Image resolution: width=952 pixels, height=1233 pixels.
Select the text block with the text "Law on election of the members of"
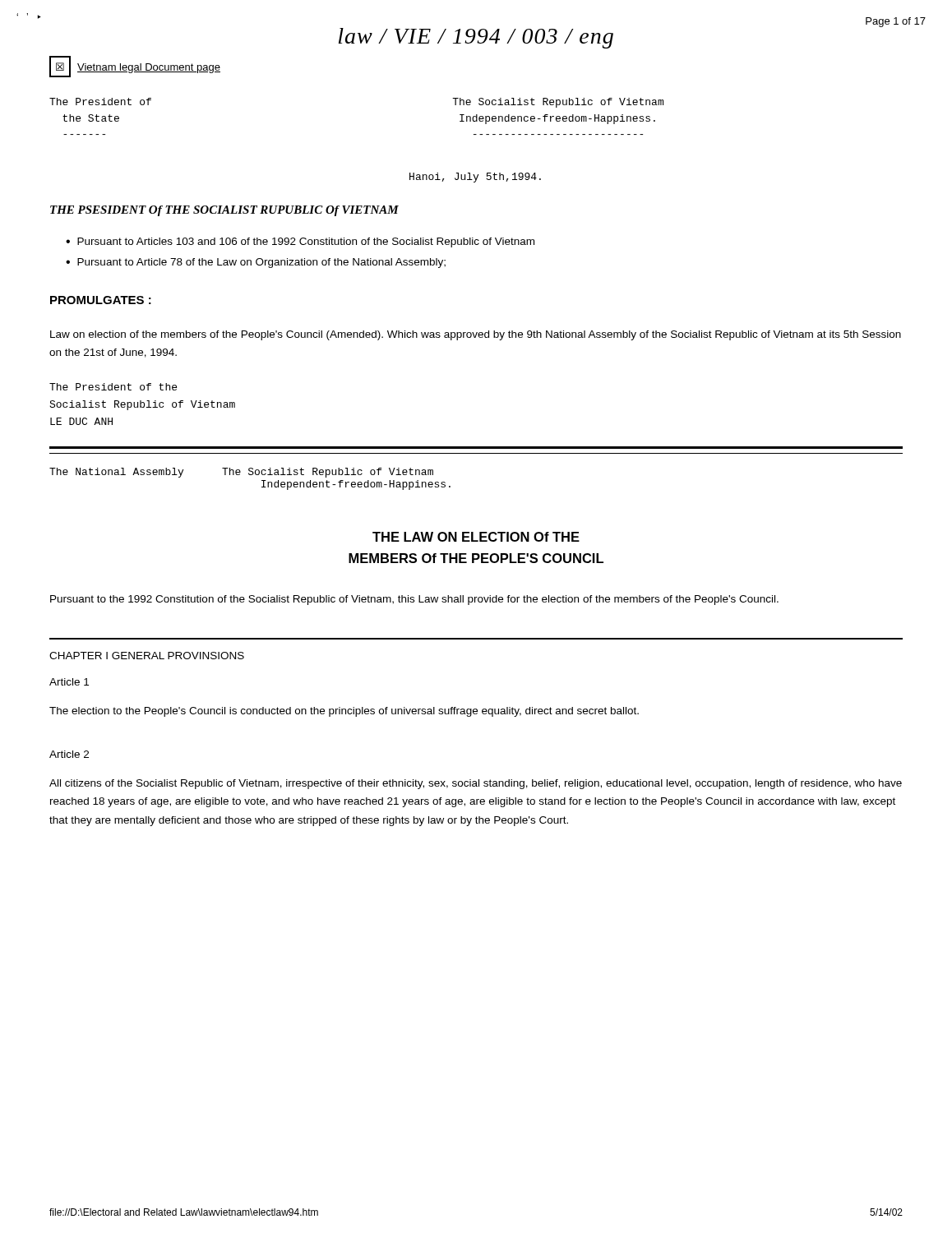475,343
